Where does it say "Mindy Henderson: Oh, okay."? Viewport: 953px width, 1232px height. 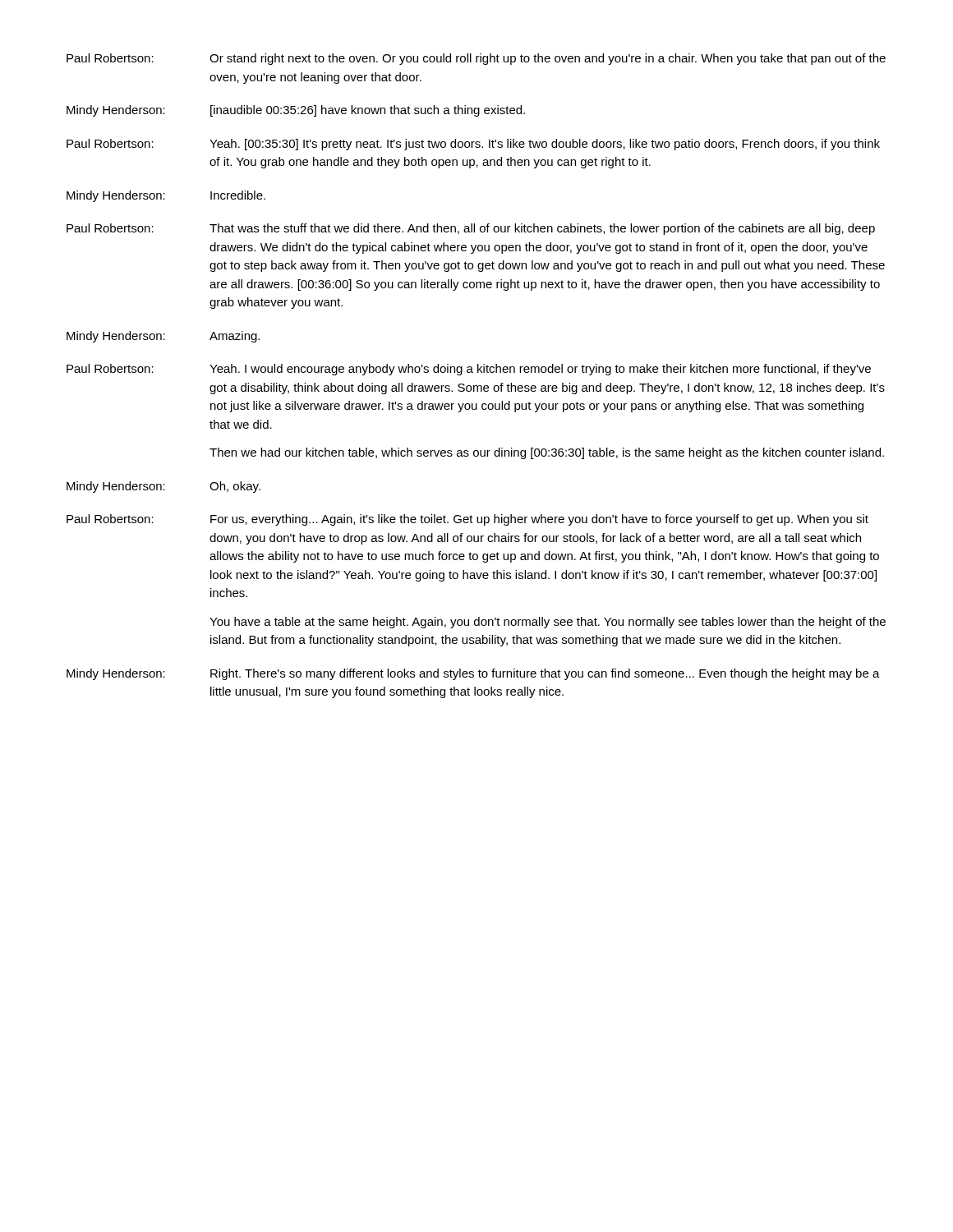pos(163,487)
